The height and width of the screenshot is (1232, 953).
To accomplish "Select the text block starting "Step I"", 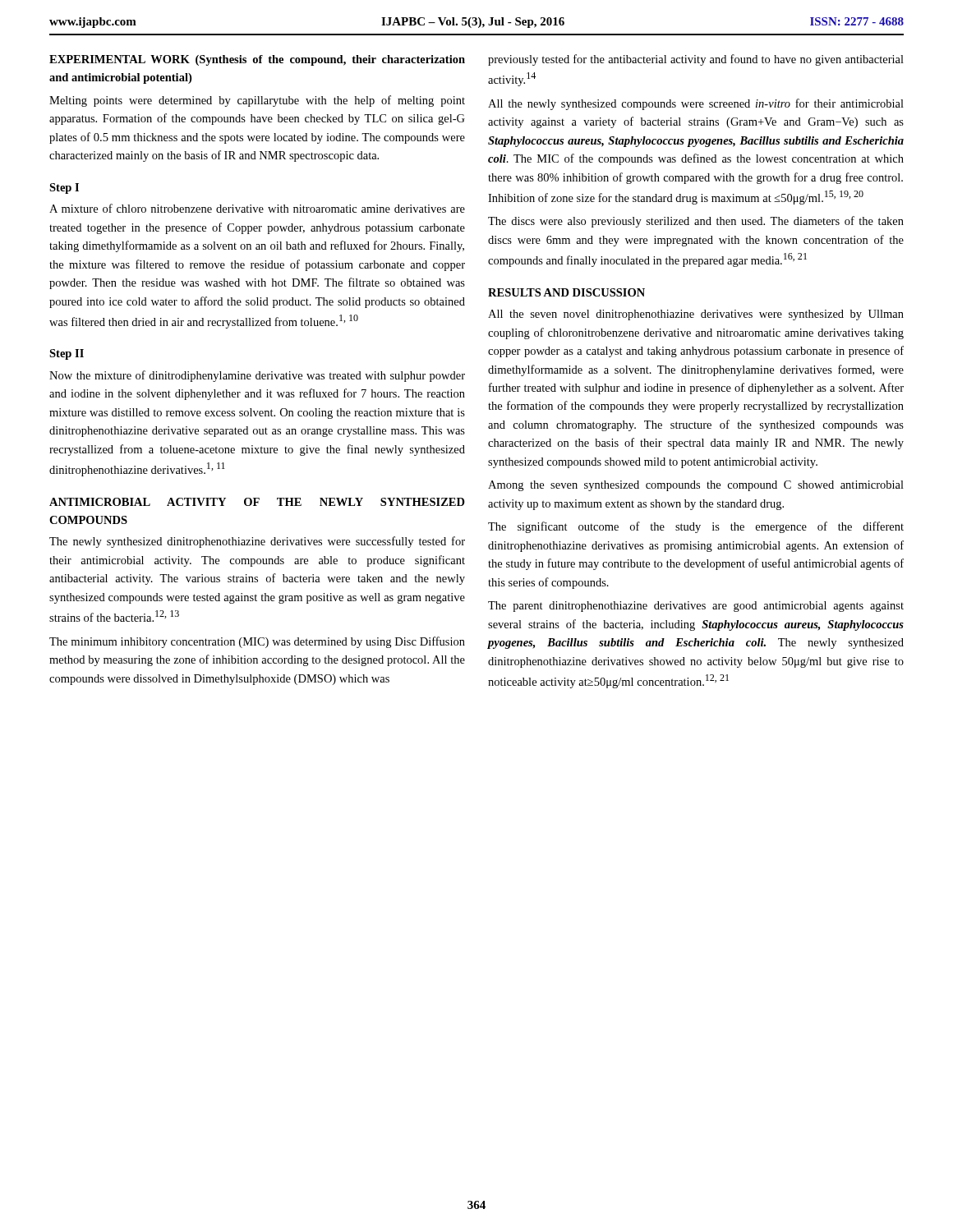I will coord(64,187).
